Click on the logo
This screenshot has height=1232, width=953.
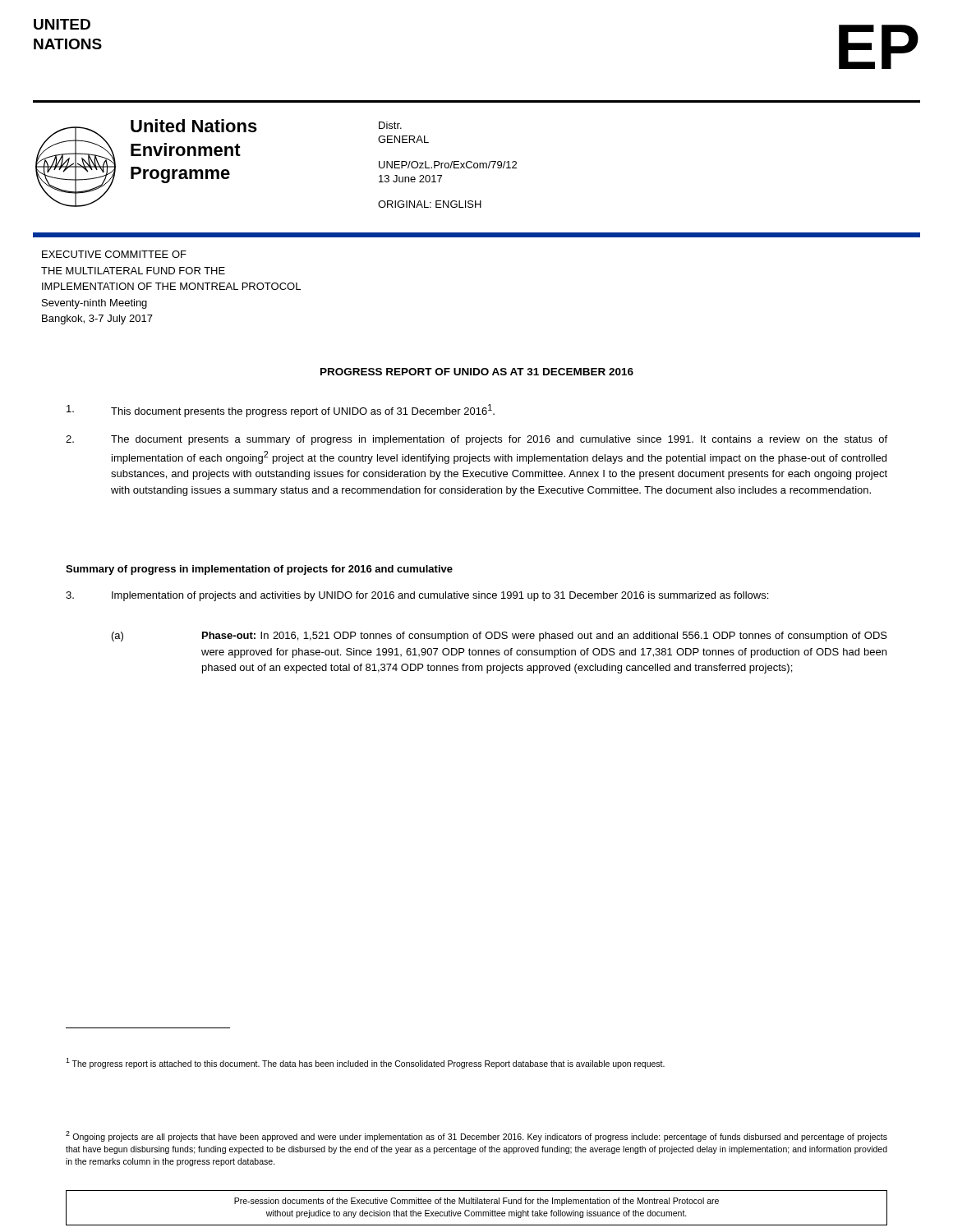[76, 168]
